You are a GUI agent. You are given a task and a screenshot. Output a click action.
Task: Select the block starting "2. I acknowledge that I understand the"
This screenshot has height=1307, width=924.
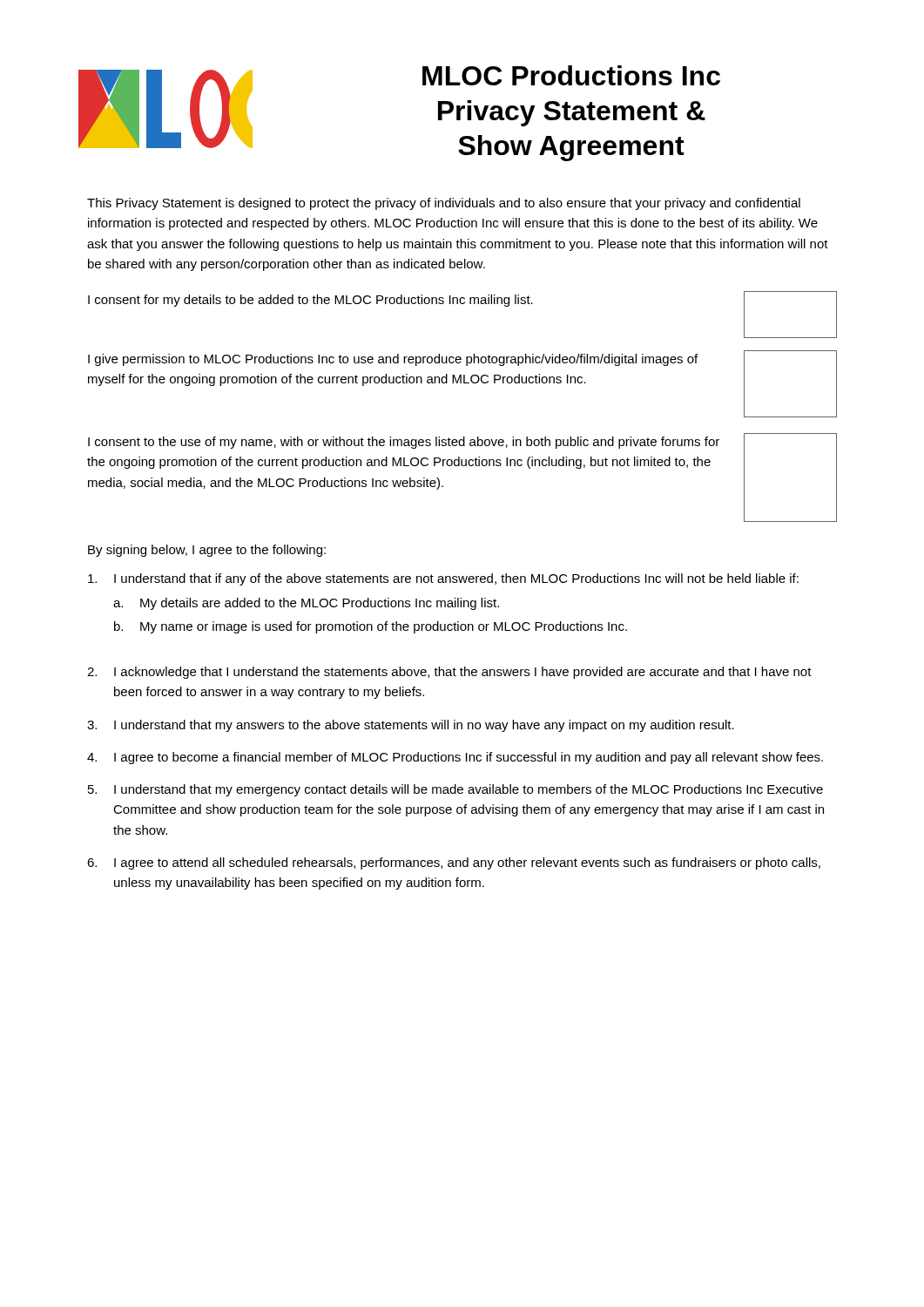tap(462, 682)
